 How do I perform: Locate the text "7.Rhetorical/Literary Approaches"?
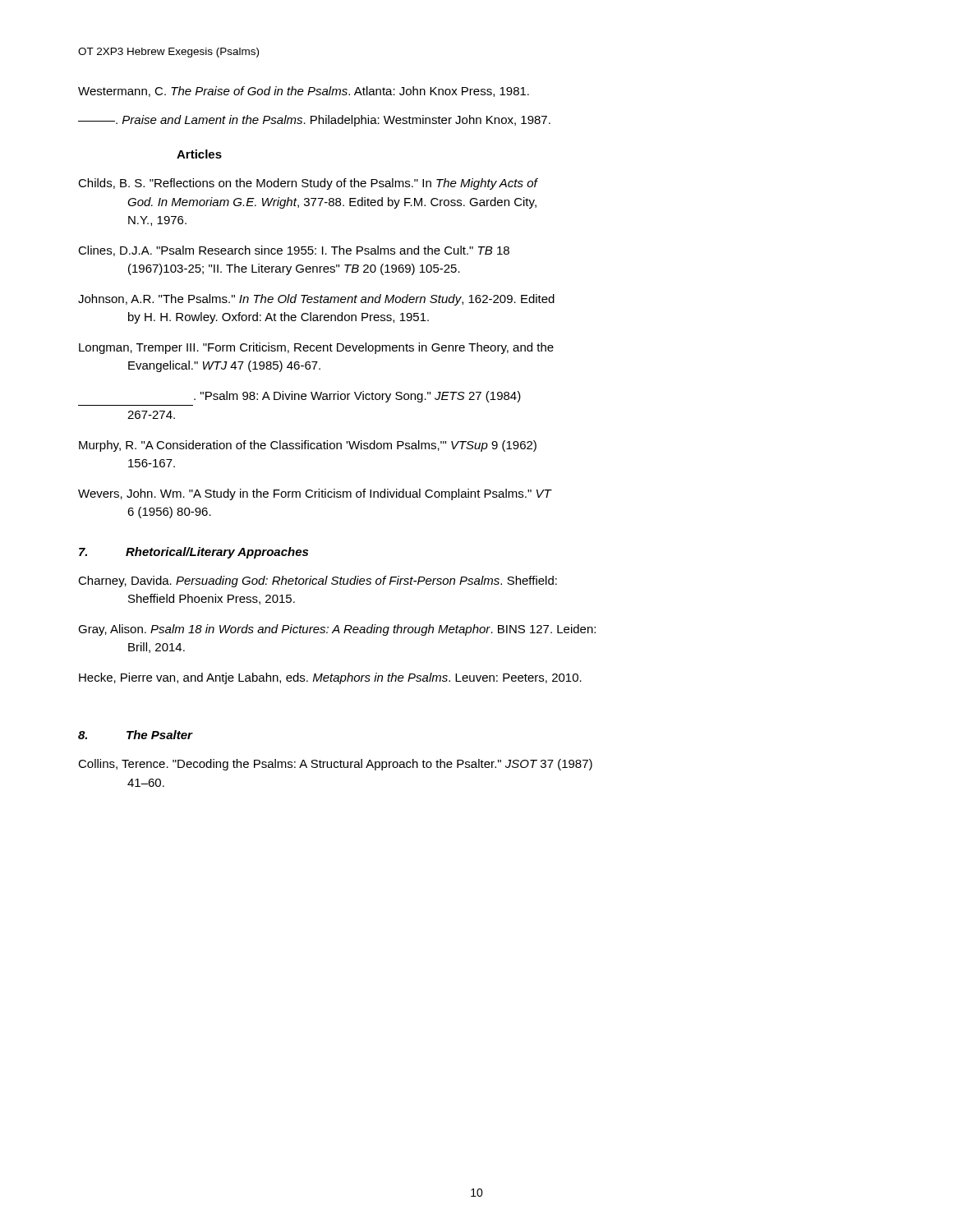click(x=193, y=551)
